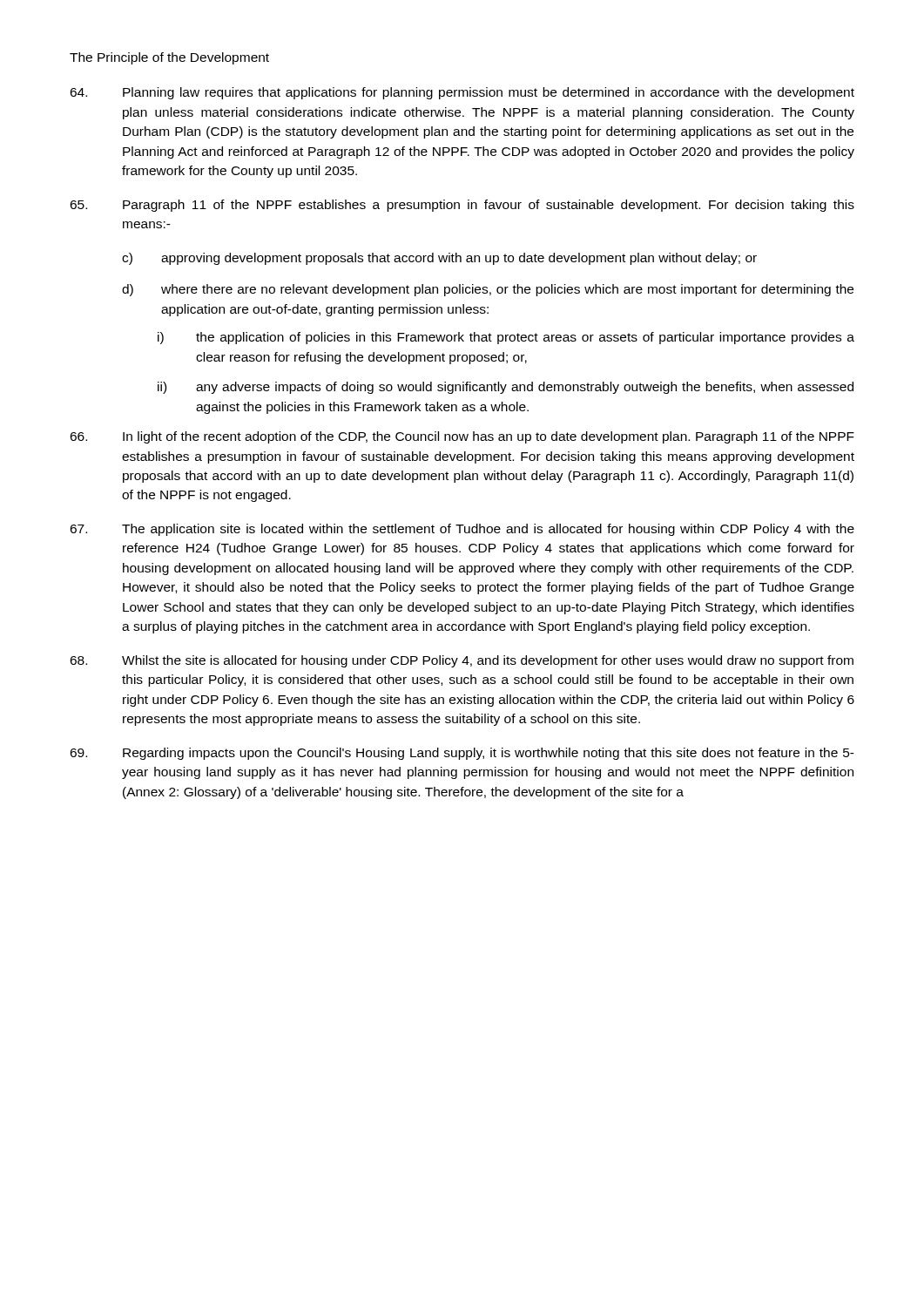The width and height of the screenshot is (924, 1307).
Task: Point to the block beginning "ii) any adverse impacts"
Action: tap(506, 397)
